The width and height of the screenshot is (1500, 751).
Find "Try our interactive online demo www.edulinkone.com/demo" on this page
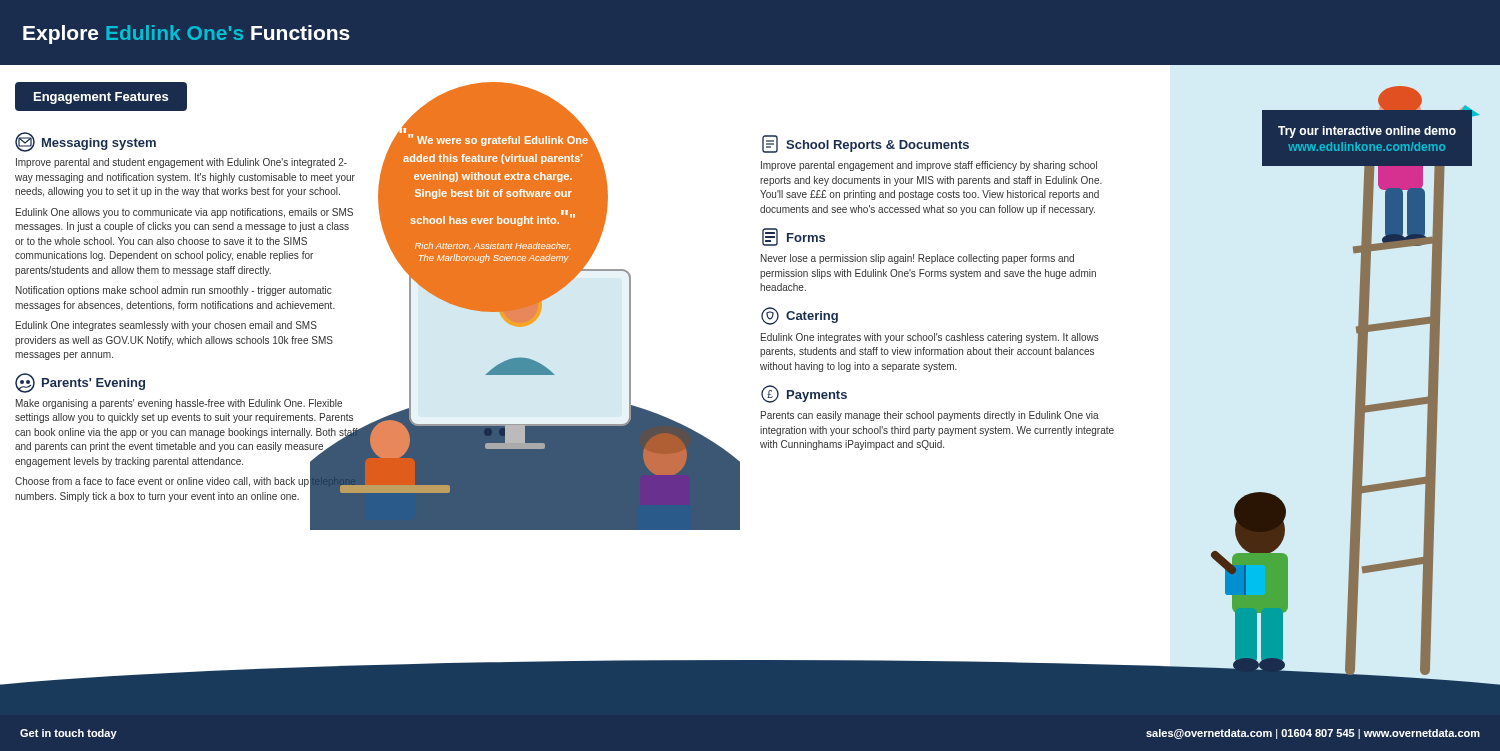1367,138
